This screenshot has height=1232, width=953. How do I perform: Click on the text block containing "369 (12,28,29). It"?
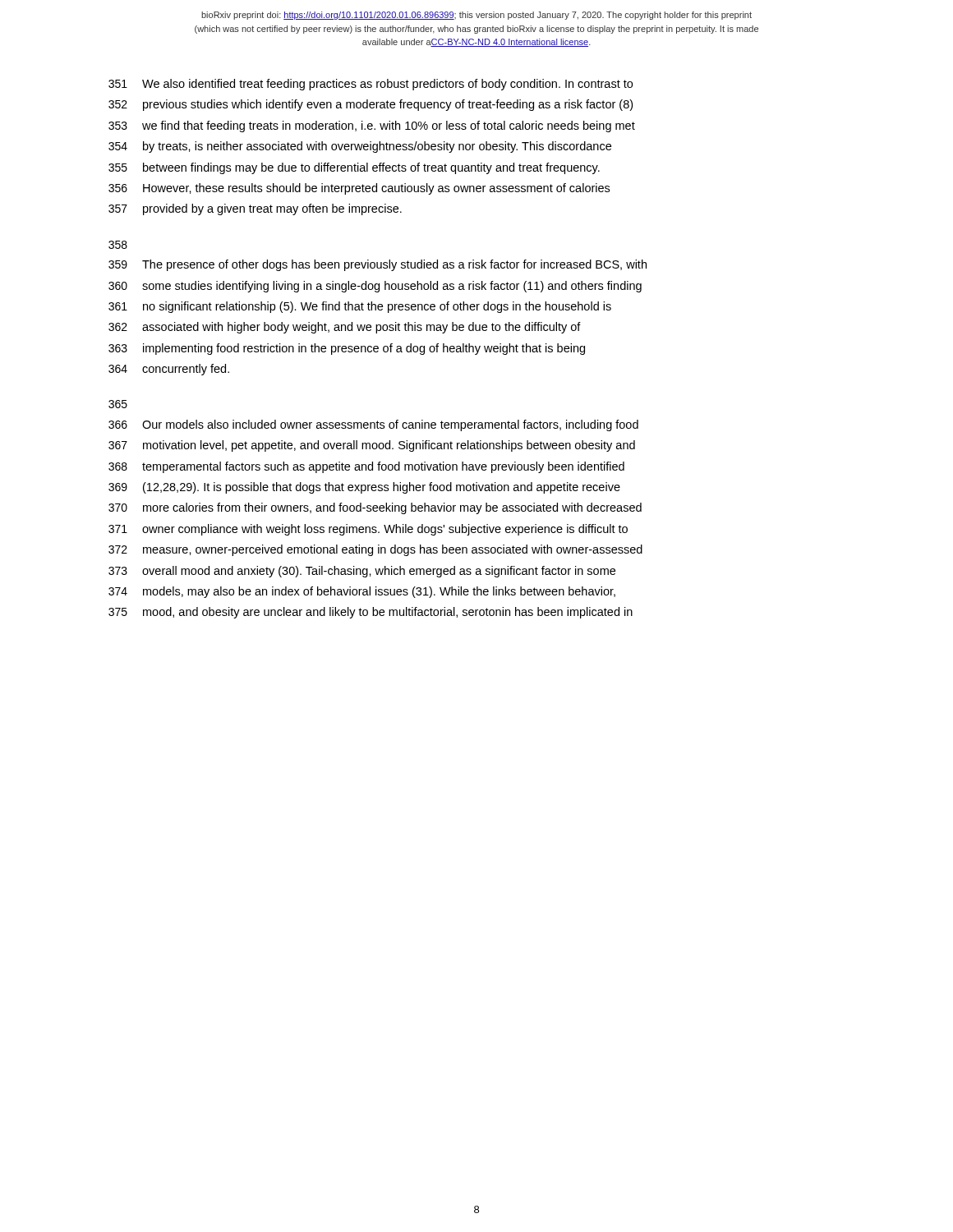[485, 488]
